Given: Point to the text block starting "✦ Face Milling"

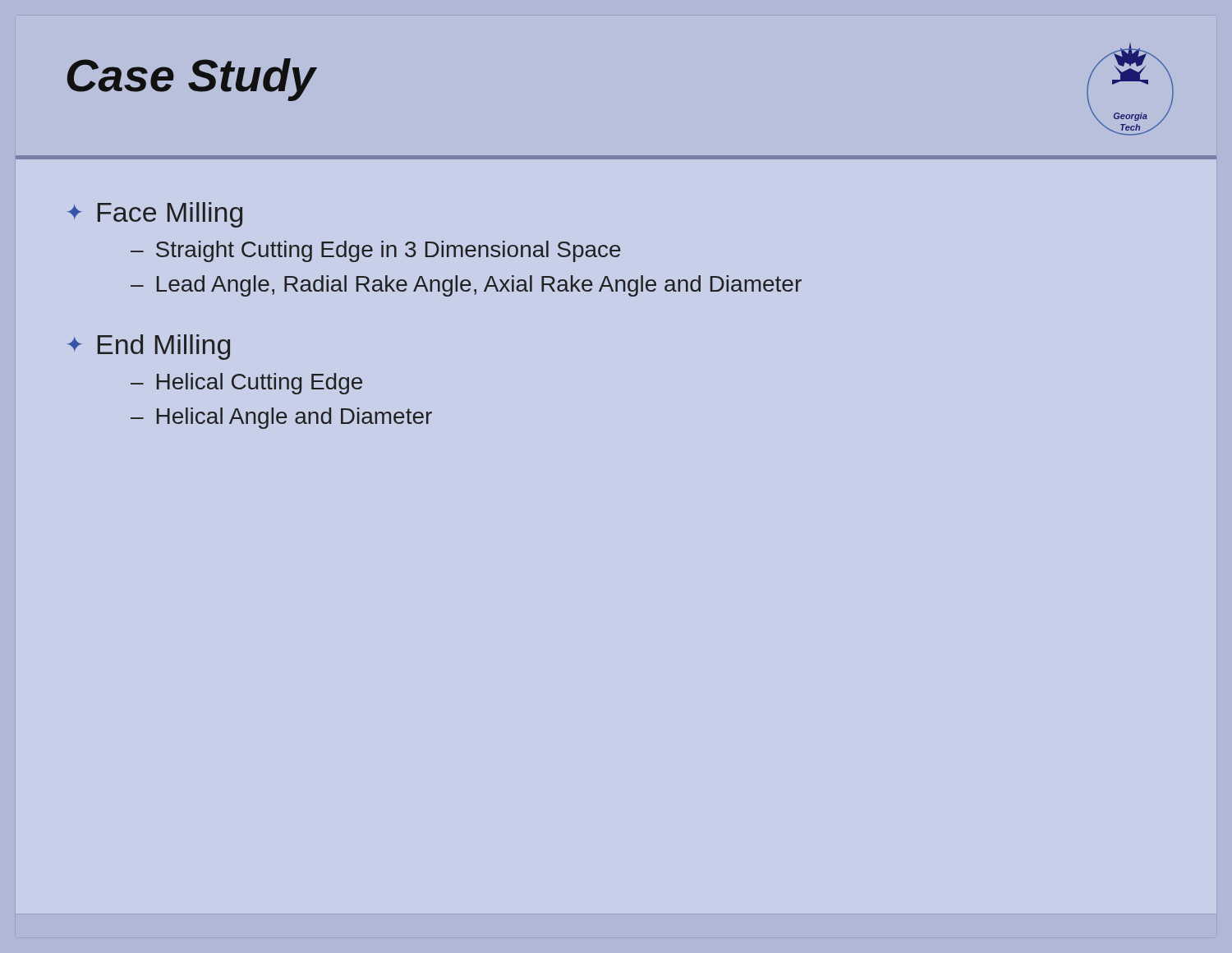Looking at the screenshot, I should tap(155, 212).
